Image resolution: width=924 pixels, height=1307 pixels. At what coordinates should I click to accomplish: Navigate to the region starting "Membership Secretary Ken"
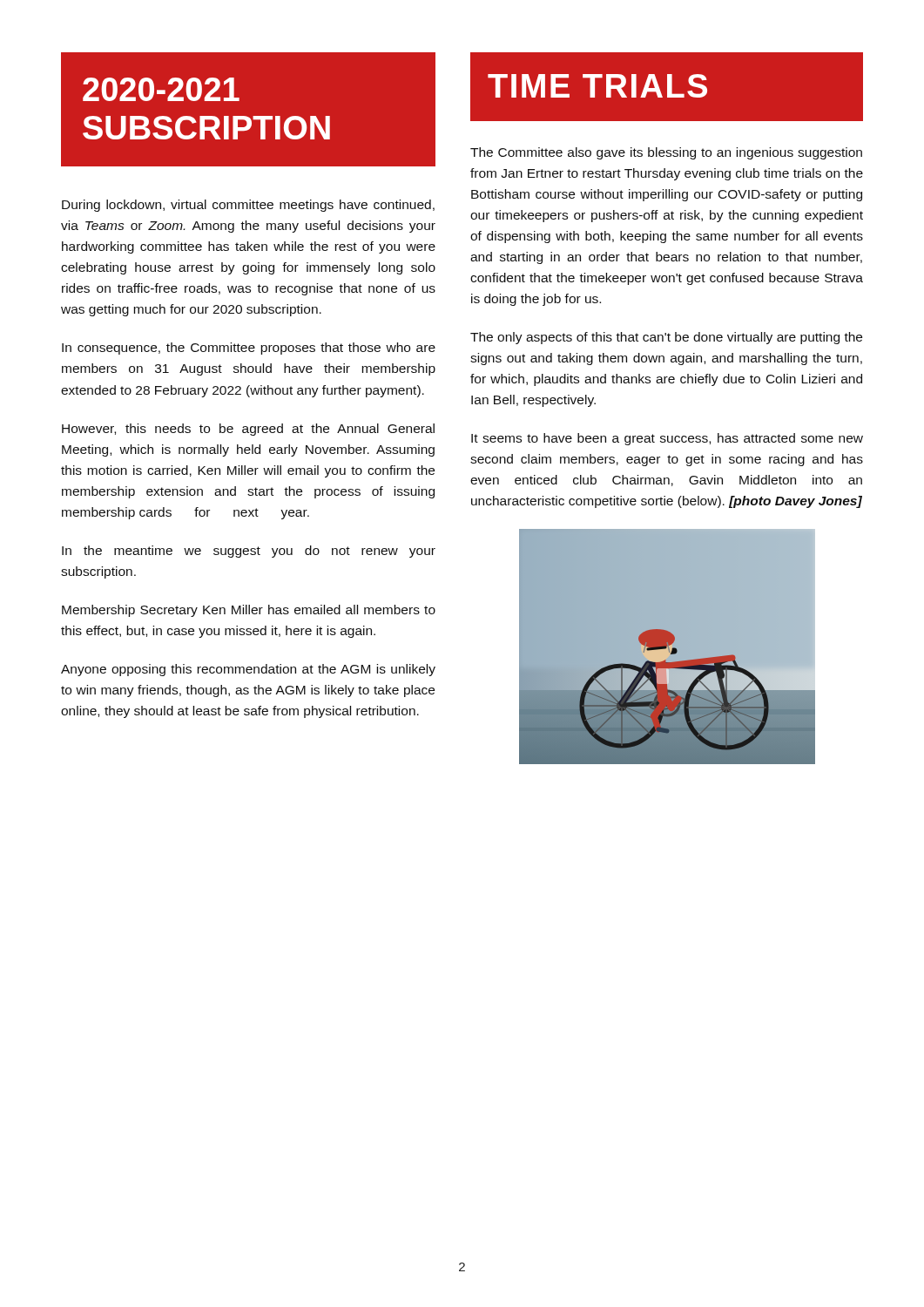point(248,620)
